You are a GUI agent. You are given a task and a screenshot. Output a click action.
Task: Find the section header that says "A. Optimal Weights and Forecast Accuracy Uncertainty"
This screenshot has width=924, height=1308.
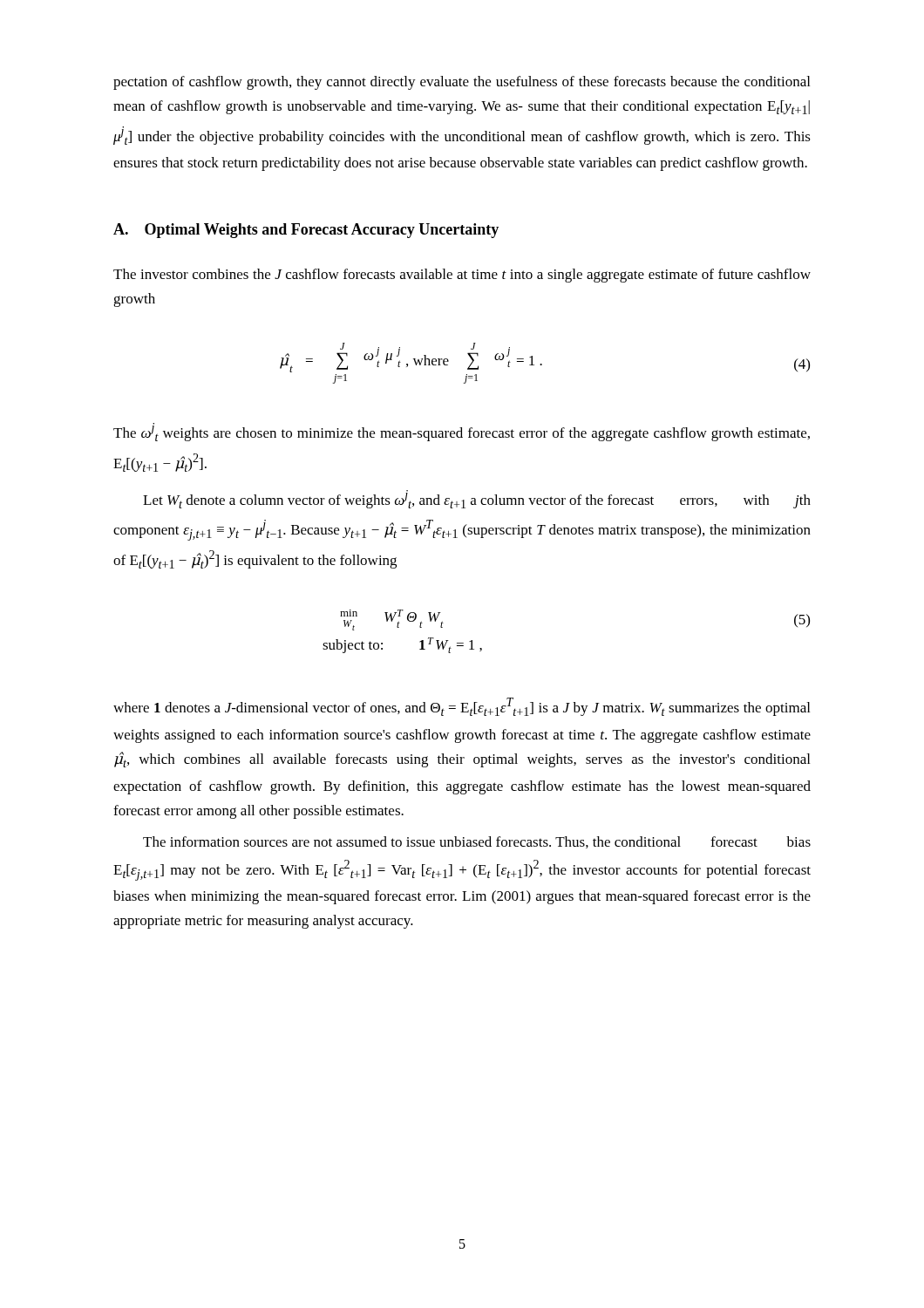coord(306,230)
